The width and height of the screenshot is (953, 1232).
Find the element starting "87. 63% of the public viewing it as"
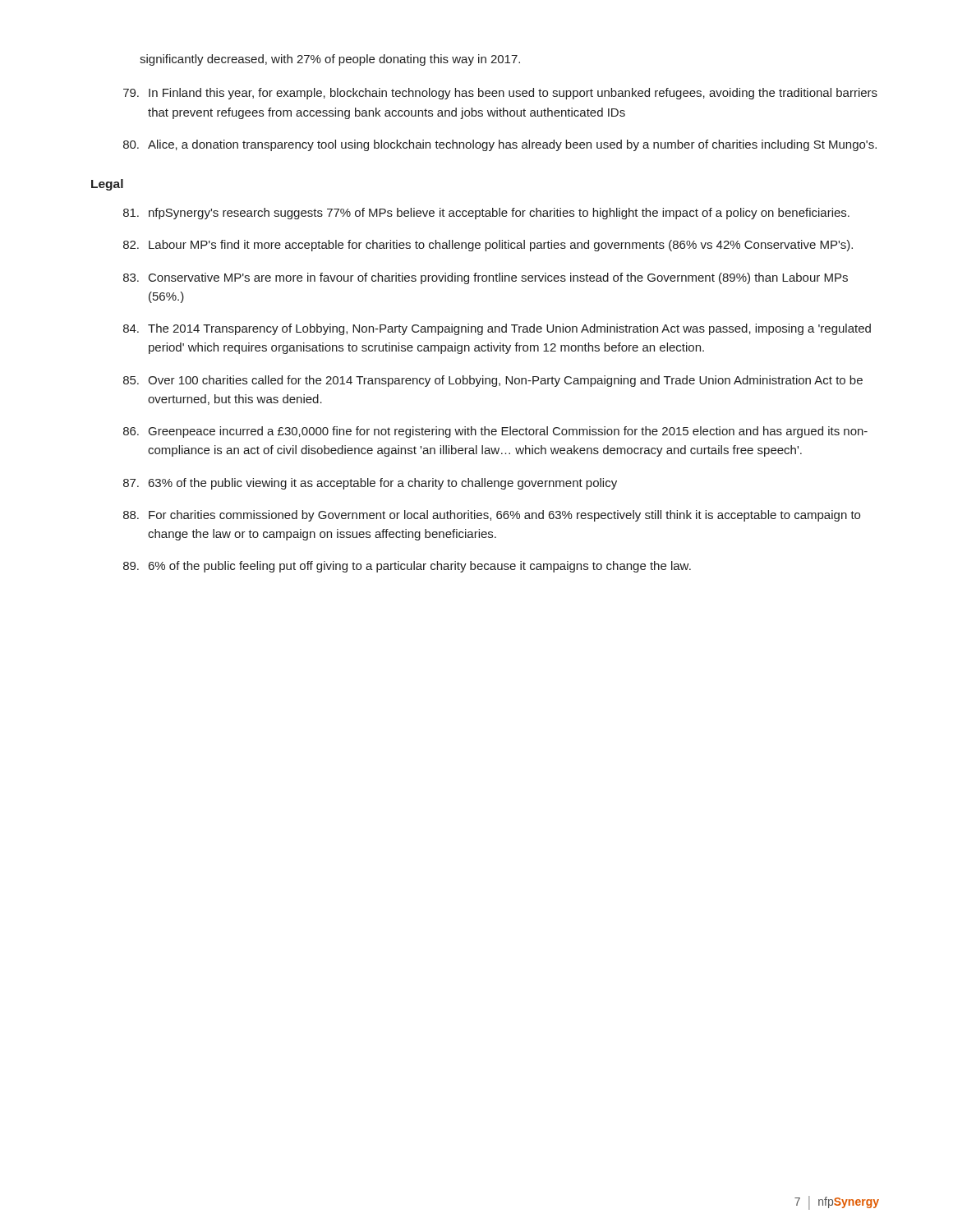[485, 482]
